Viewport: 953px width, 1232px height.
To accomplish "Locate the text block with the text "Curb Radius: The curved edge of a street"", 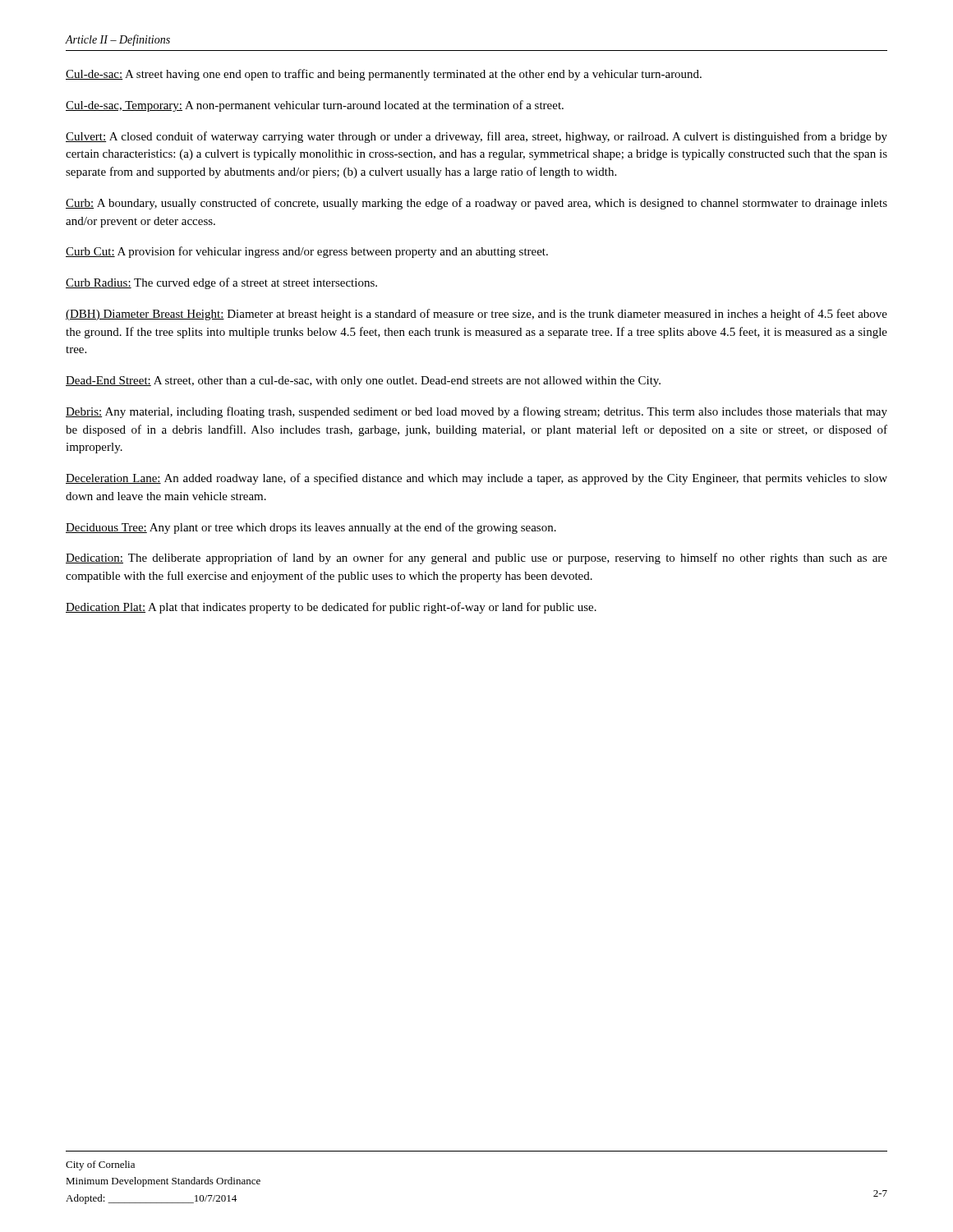I will [x=222, y=283].
